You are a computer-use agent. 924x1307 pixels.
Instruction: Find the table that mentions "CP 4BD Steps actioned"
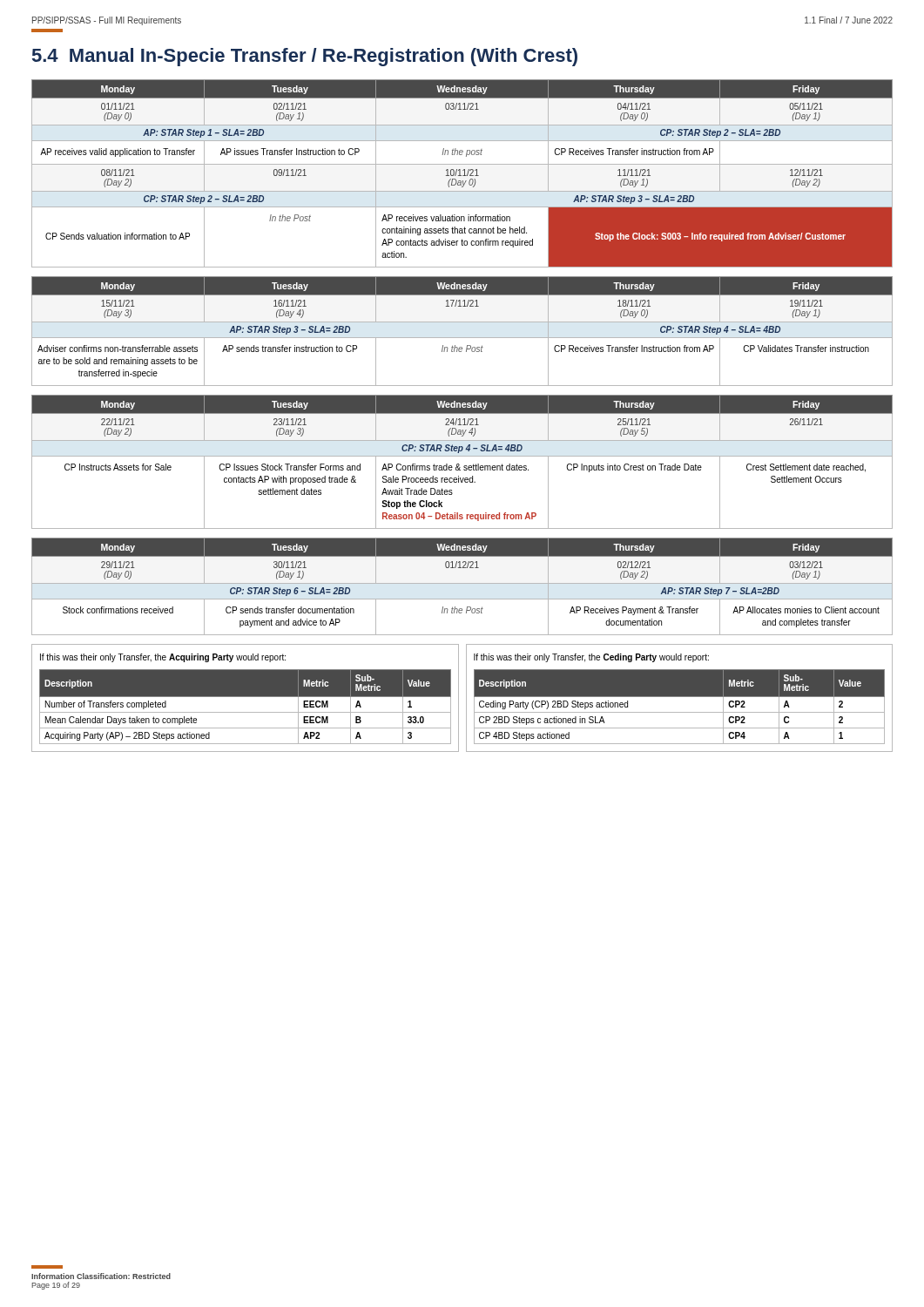(679, 707)
